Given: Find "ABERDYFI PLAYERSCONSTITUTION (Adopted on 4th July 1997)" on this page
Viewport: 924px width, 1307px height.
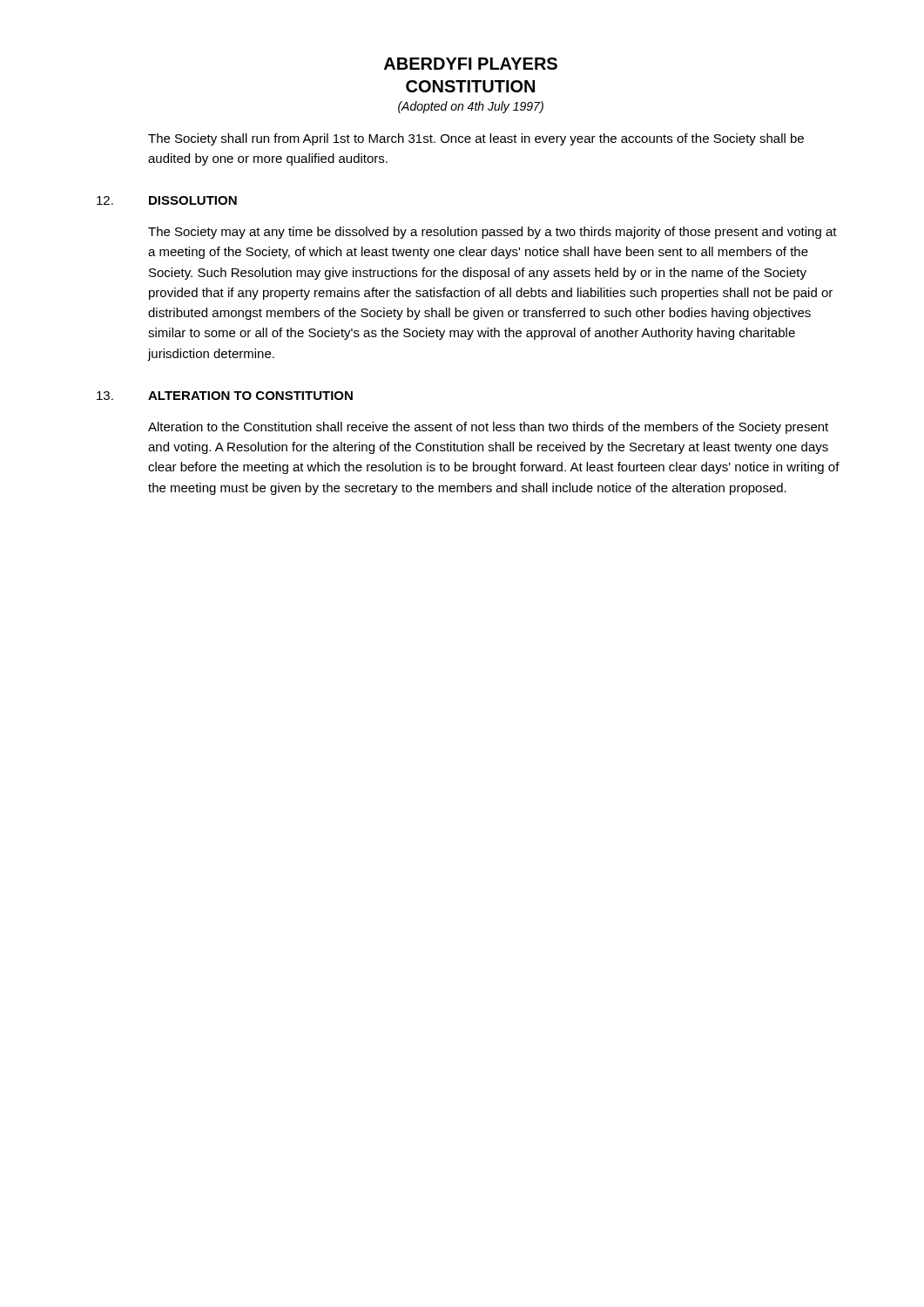Looking at the screenshot, I should [471, 83].
